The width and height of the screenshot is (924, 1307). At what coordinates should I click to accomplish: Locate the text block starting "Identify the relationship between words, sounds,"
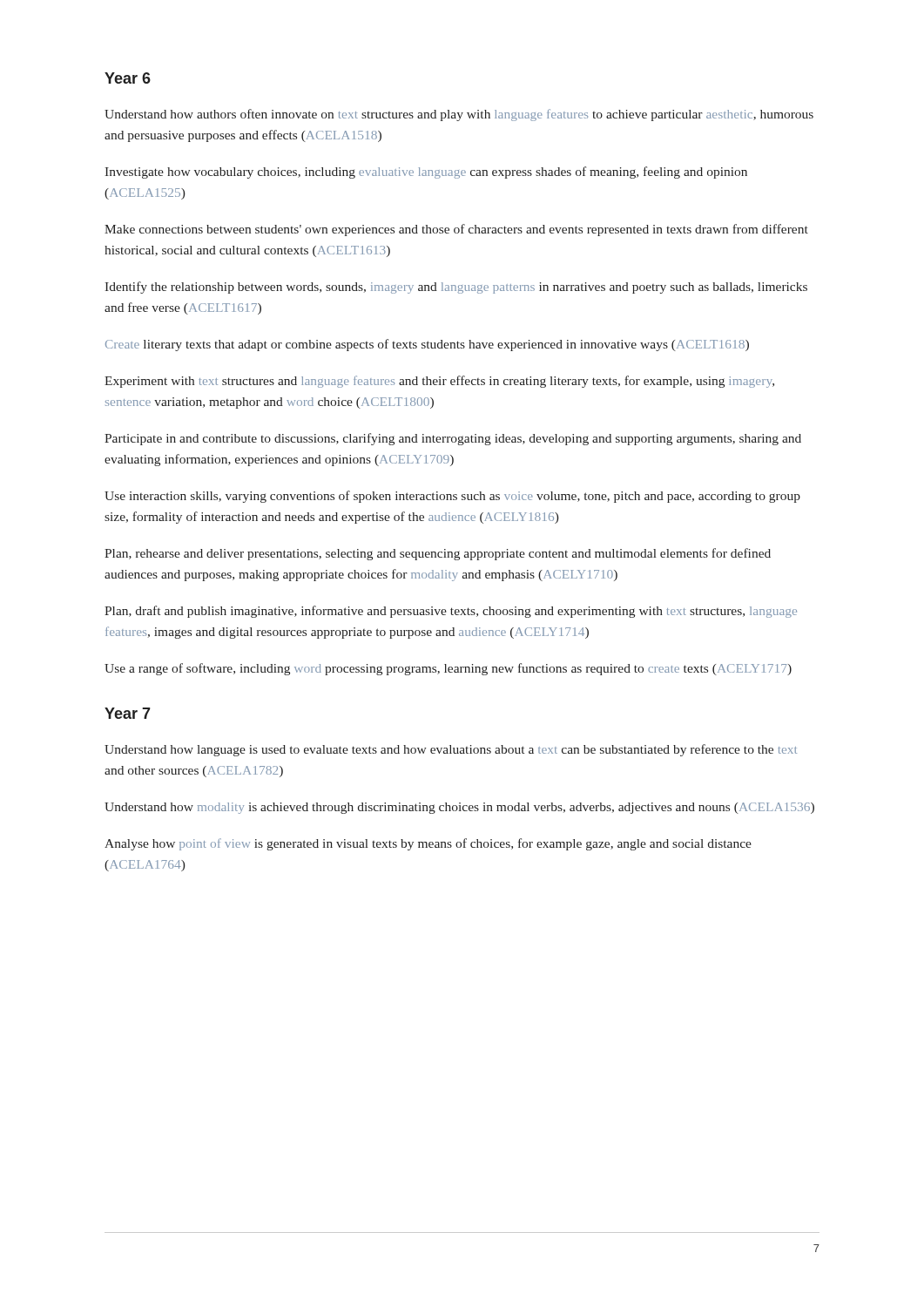click(456, 297)
